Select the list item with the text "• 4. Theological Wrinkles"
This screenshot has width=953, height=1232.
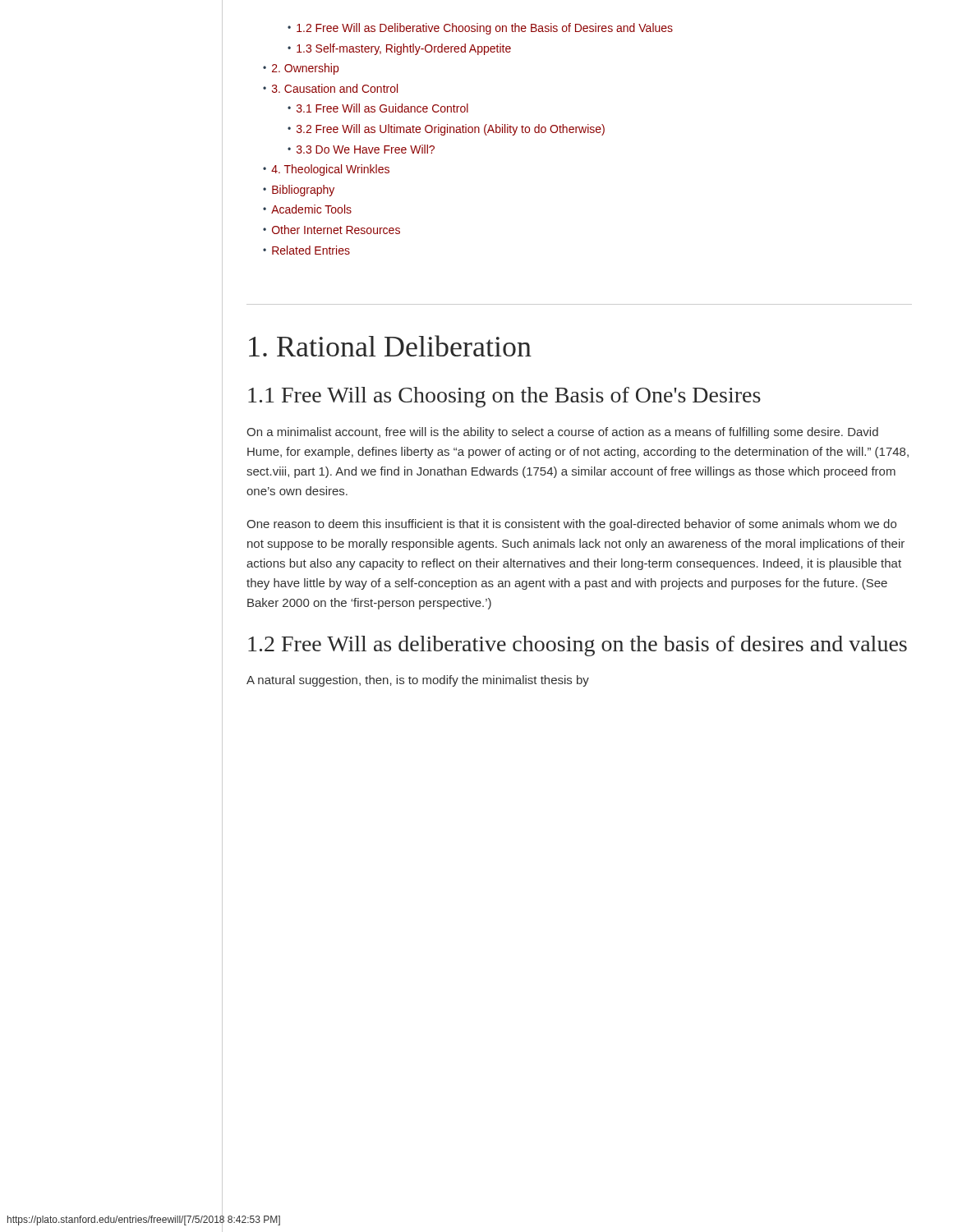[x=326, y=170]
